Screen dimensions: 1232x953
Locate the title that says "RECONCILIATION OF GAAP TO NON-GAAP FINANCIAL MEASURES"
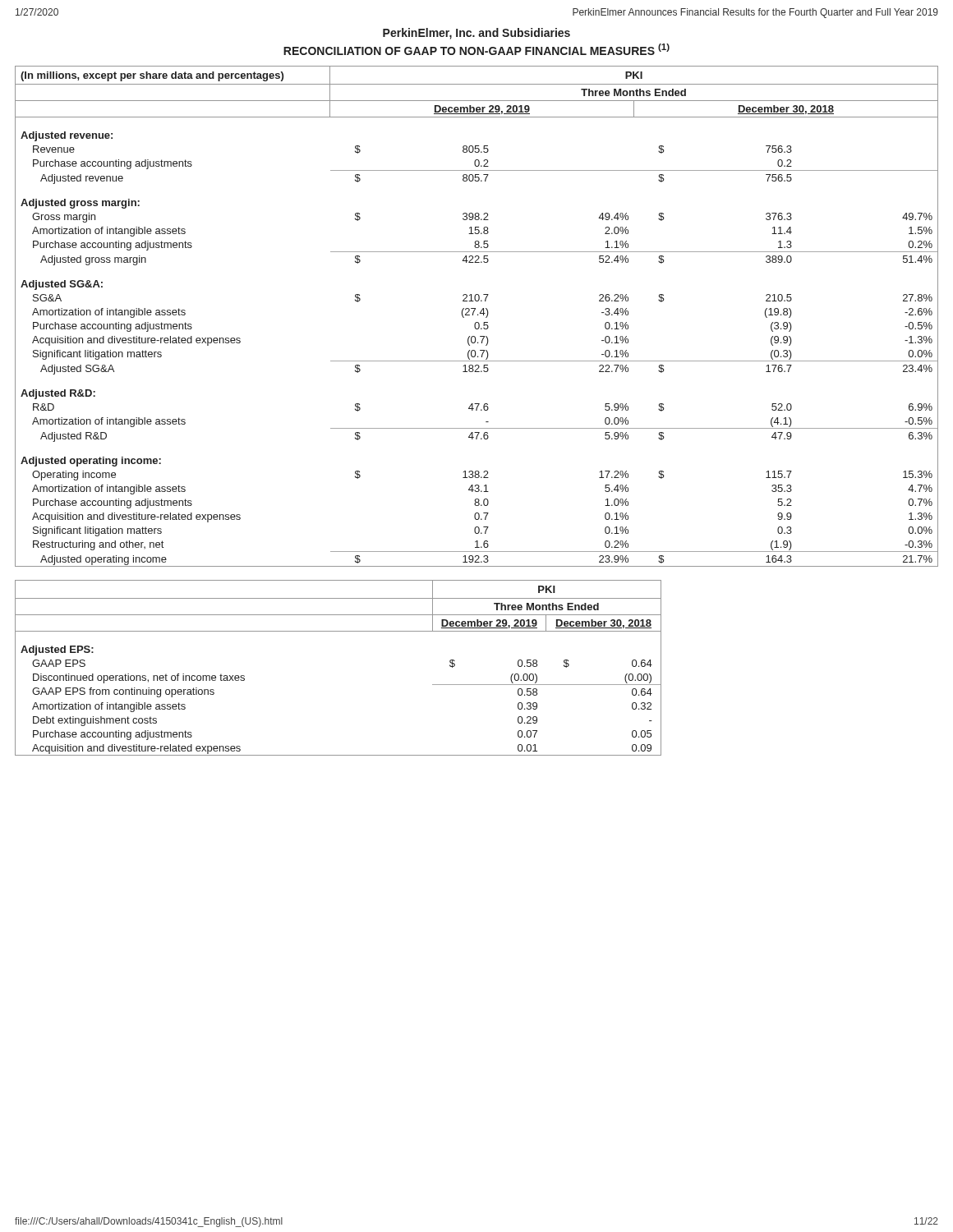point(476,49)
